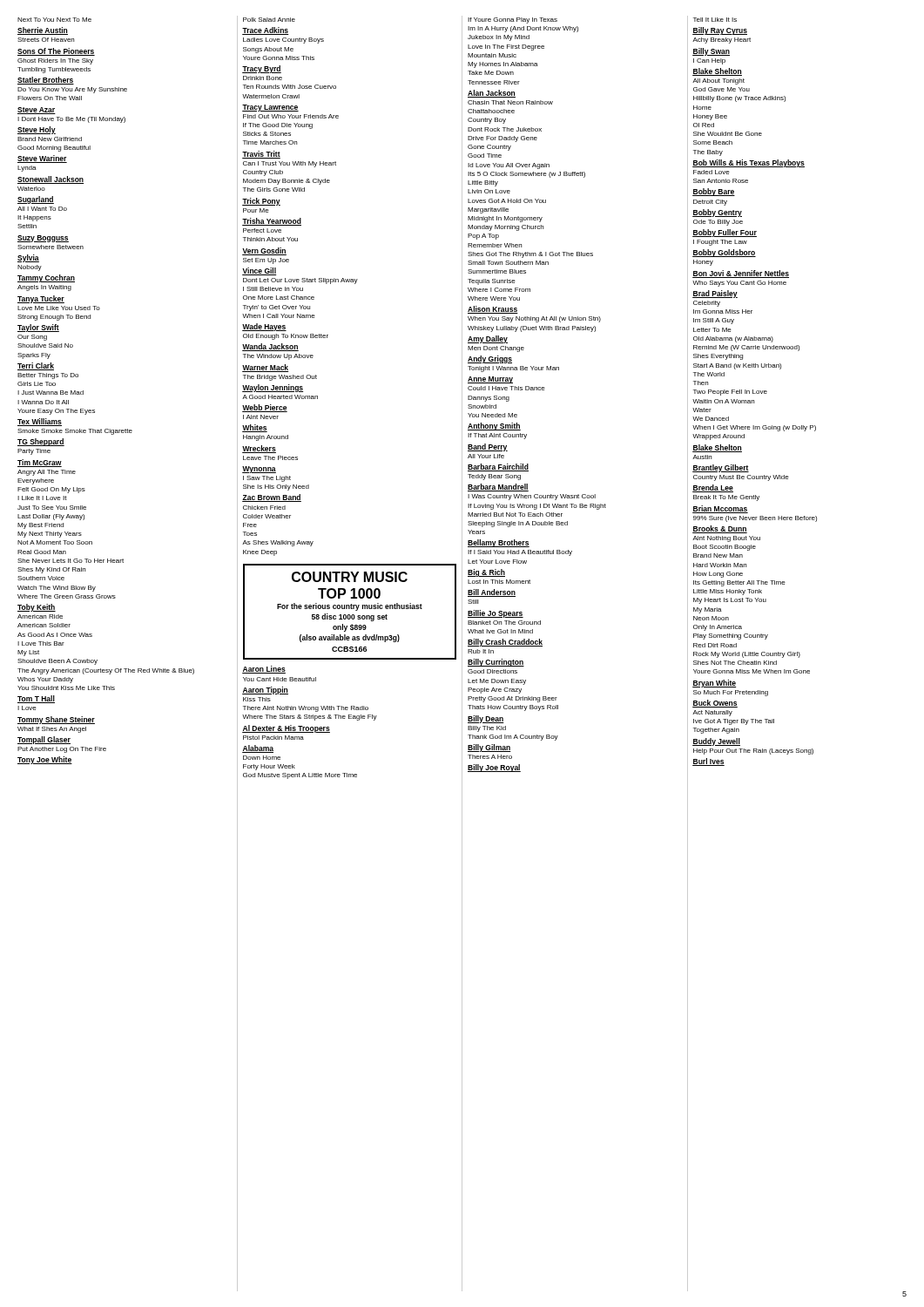Image resolution: width=924 pixels, height=1307 pixels.
Task: Find the list item that reads "Tell It Like"
Action: [715, 20]
